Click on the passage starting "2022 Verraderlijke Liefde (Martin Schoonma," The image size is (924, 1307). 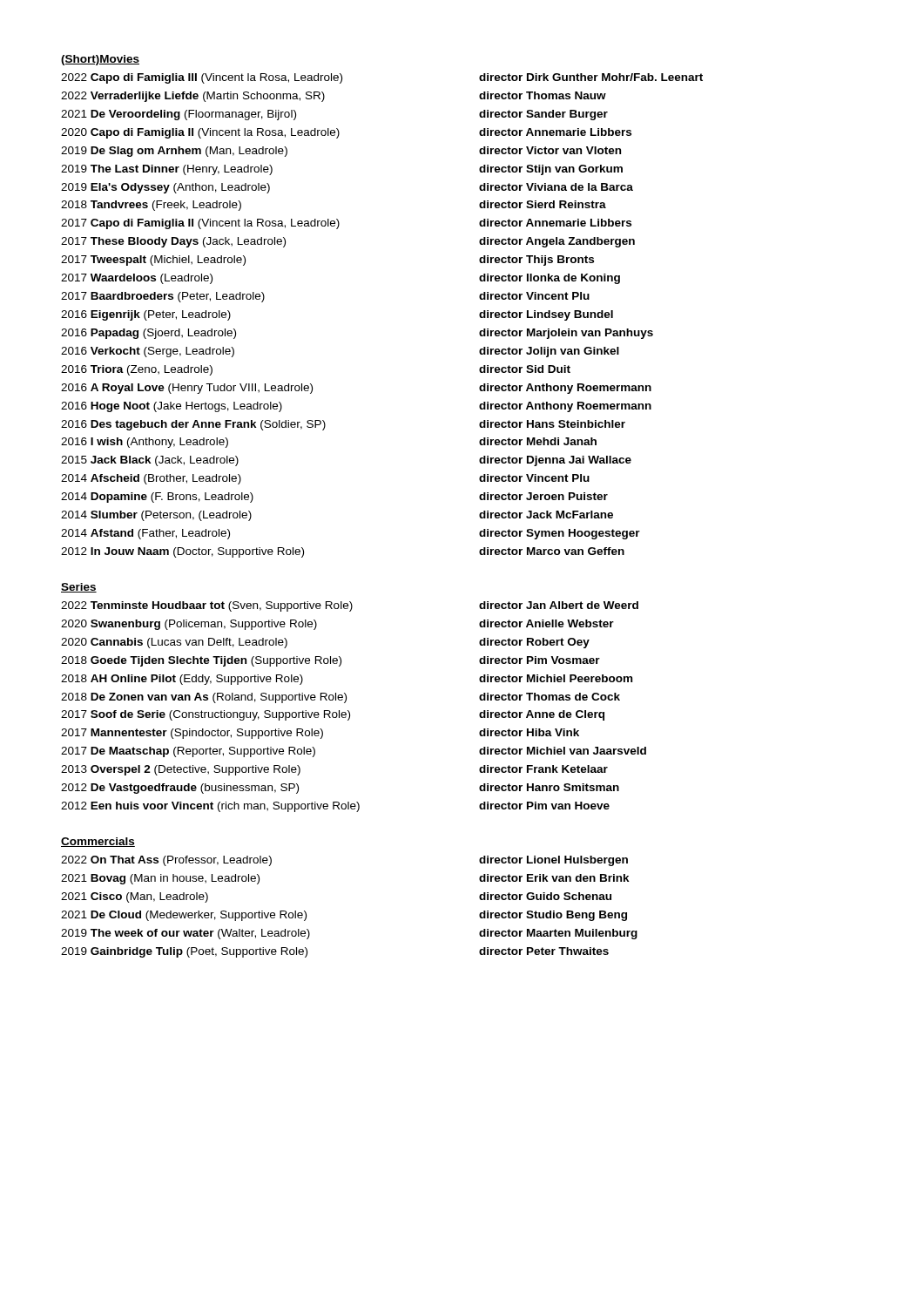pyautogui.click(x=196, y=96)
